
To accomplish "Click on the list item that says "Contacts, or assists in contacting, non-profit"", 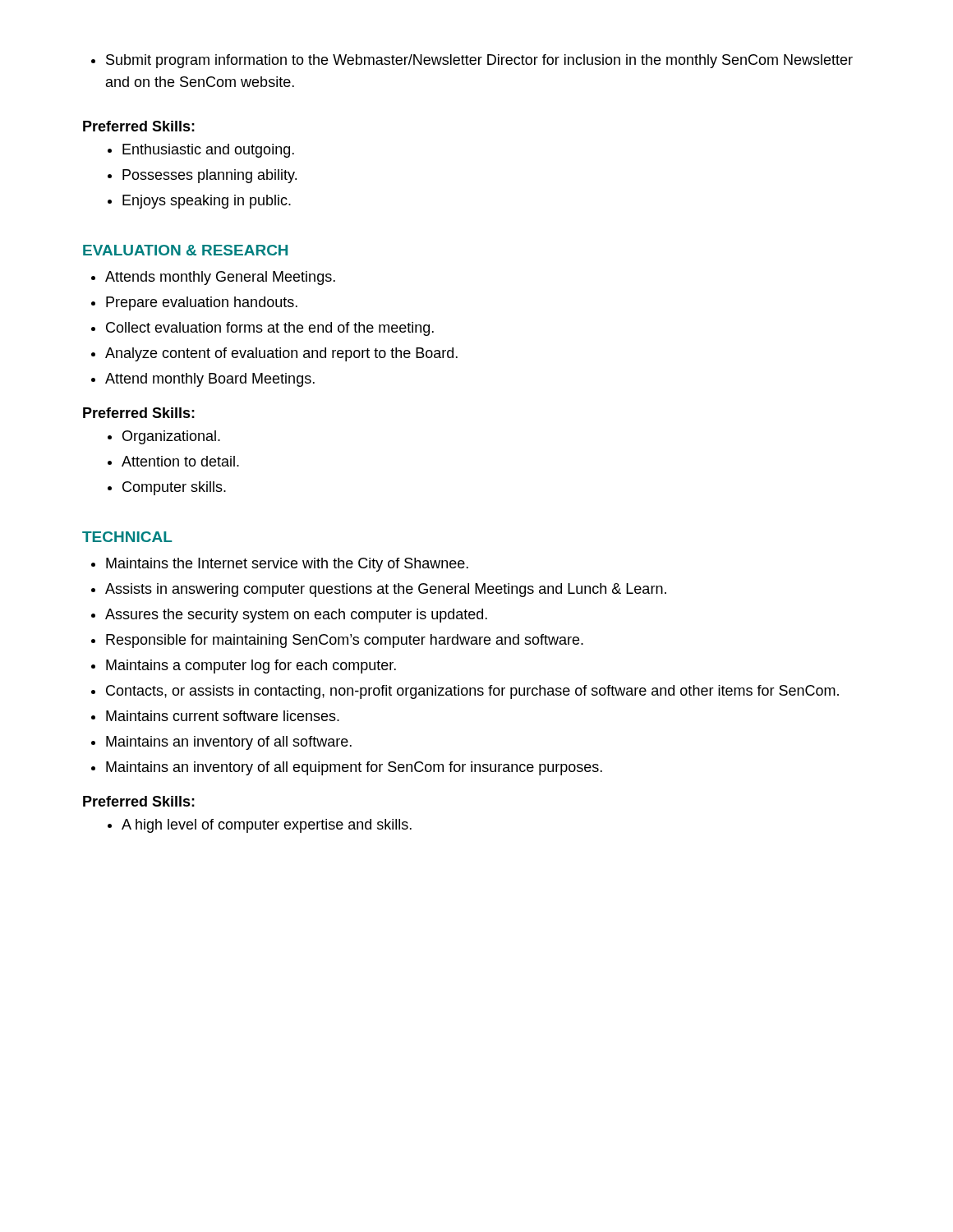I will click(488, 691).
